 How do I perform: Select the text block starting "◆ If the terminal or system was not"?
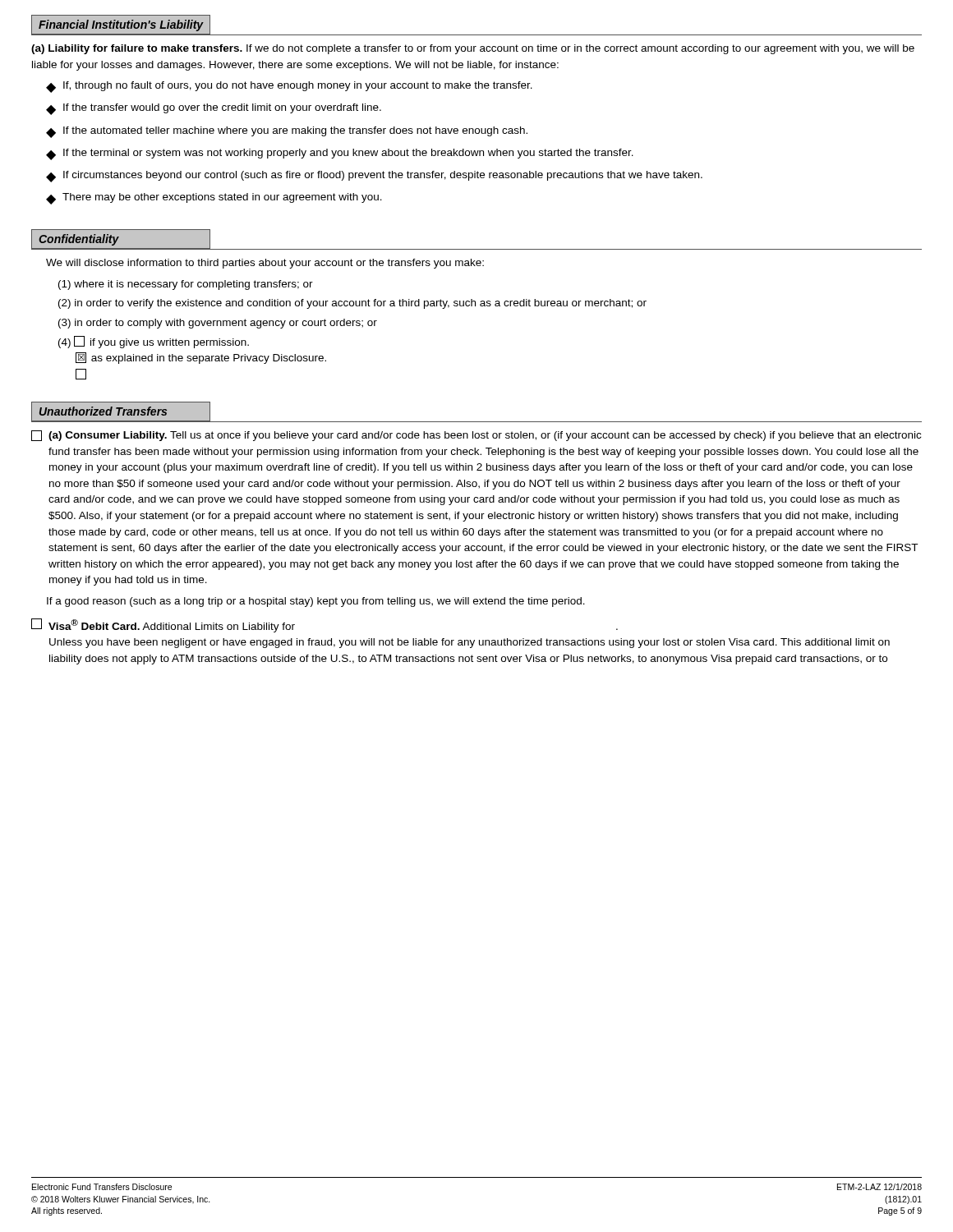tap(340, 154)
